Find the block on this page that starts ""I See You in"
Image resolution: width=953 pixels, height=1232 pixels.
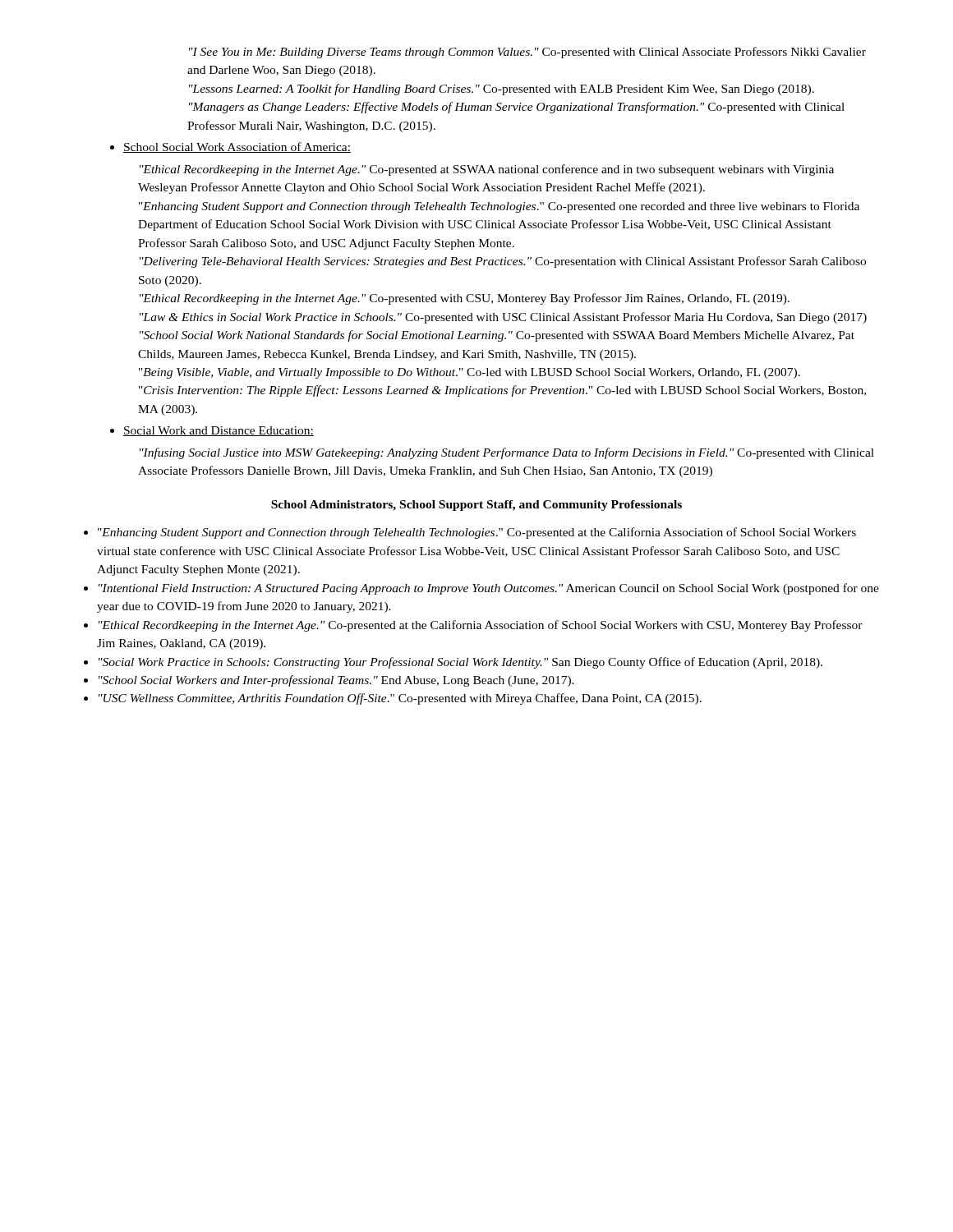[x=533, y=61]
